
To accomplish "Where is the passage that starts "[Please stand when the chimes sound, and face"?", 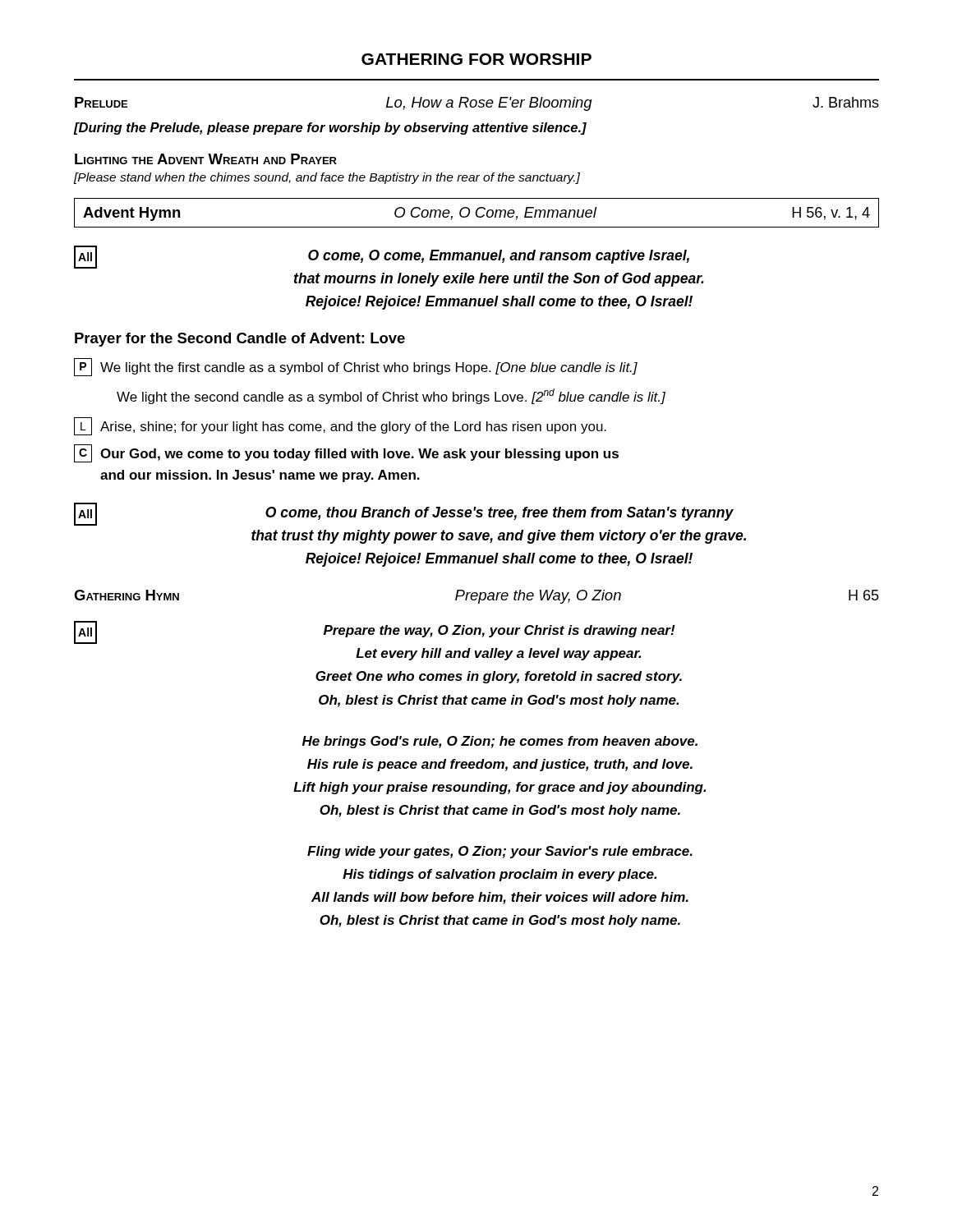I will (327, 177).
